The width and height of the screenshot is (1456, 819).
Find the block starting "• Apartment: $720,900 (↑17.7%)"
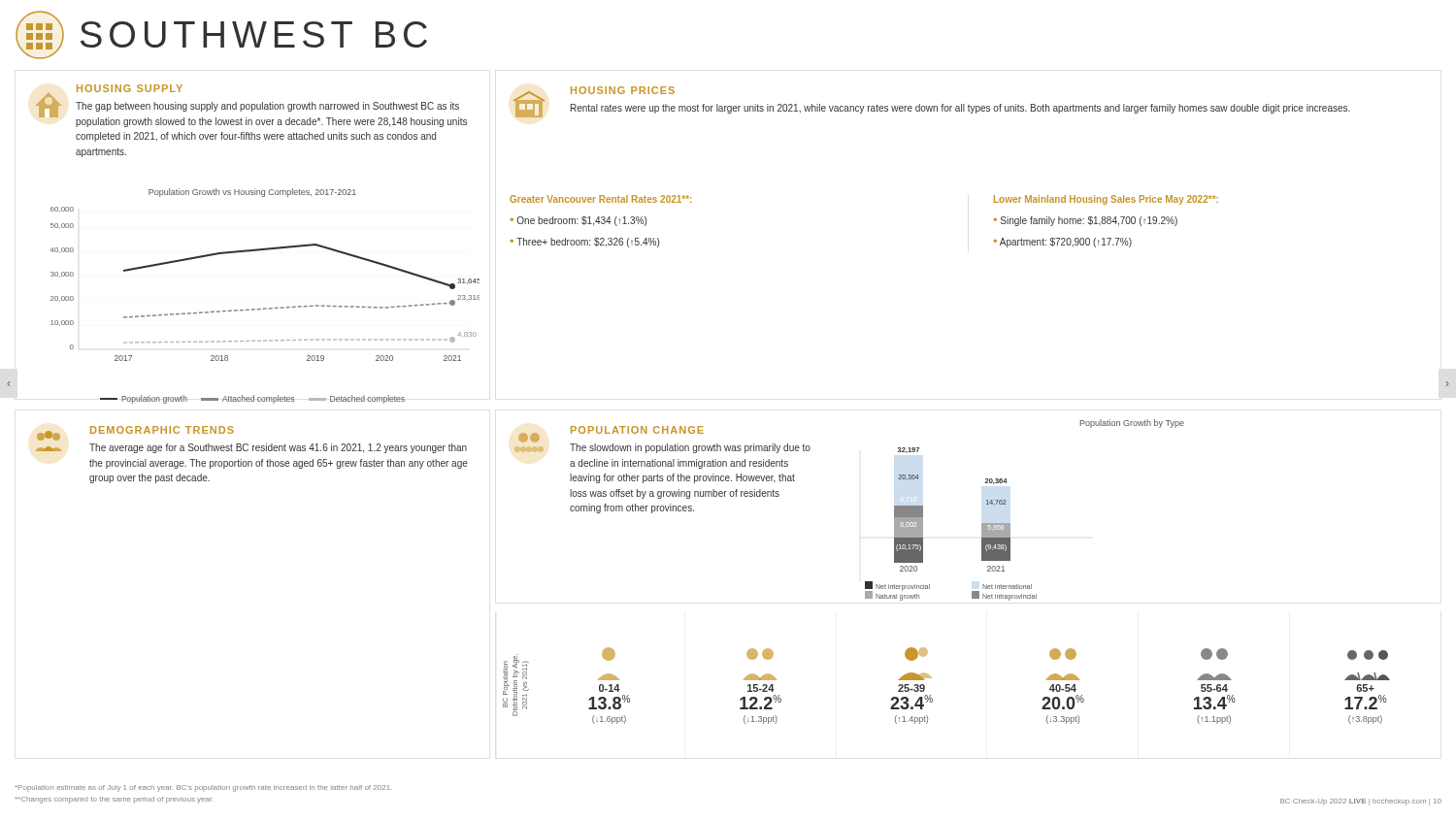[x=1062, y=241]
